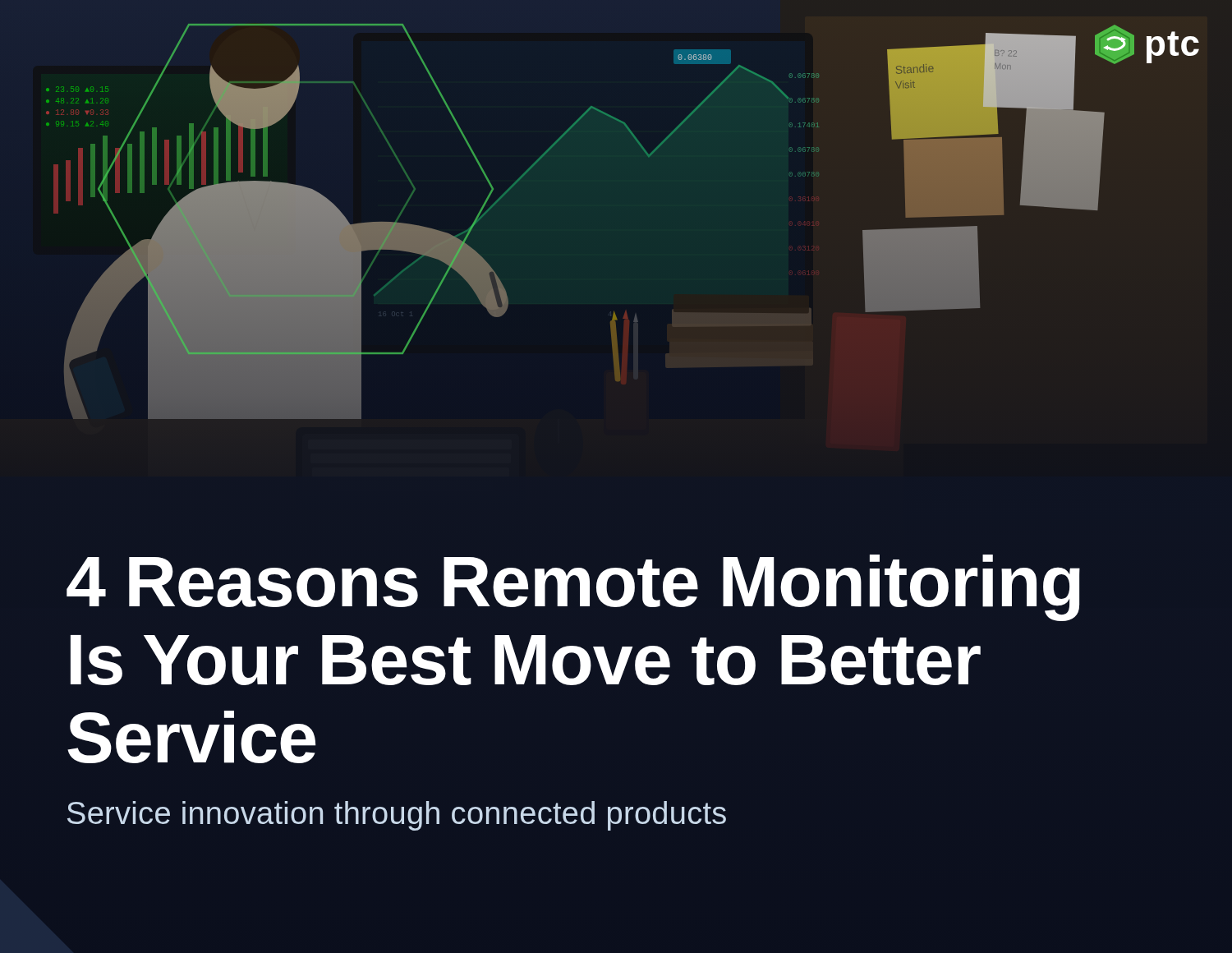
Task: Locate the logo
Action: coord(1146,44)
